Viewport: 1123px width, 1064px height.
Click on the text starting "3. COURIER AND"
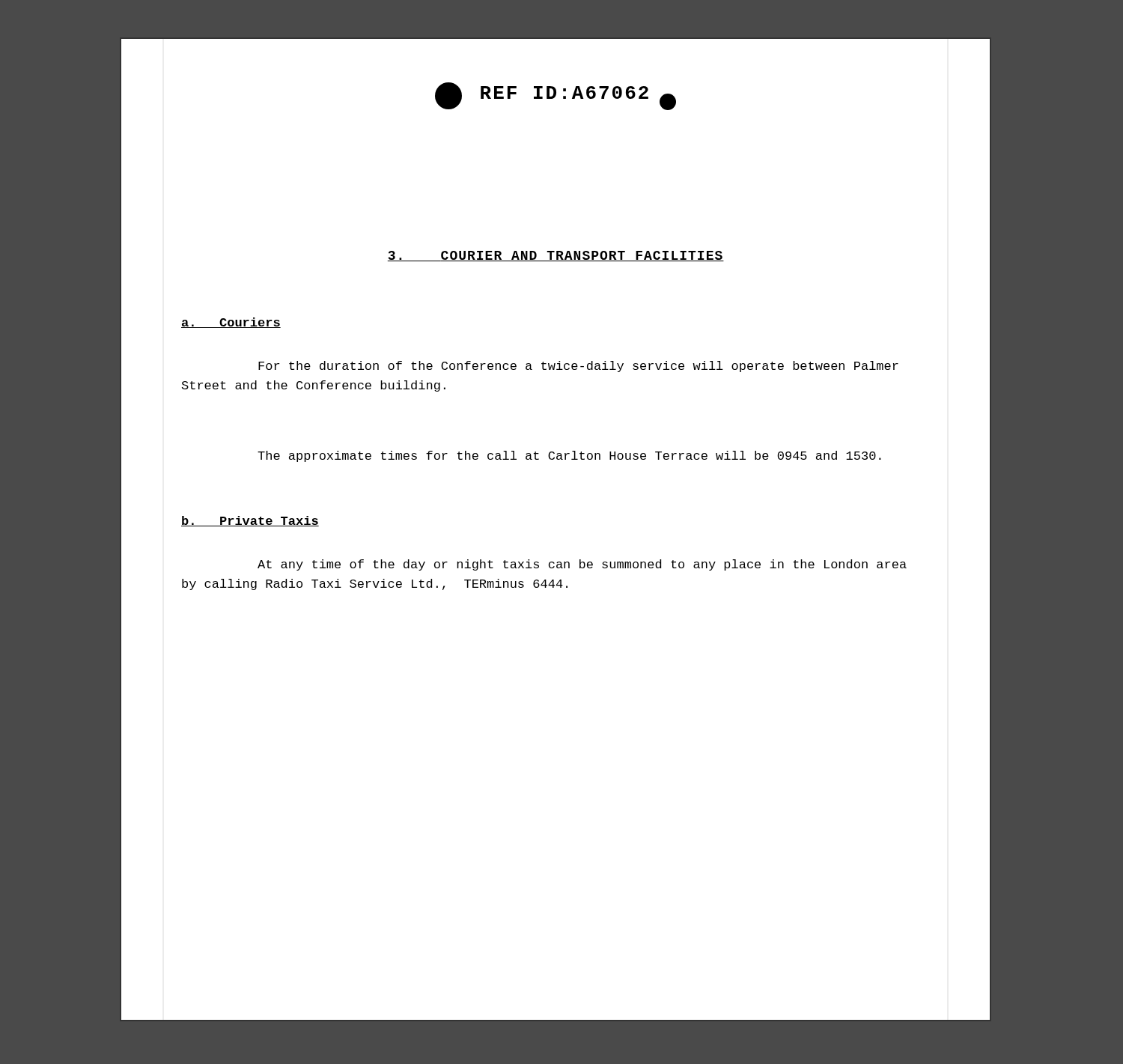tap(556, 256)
